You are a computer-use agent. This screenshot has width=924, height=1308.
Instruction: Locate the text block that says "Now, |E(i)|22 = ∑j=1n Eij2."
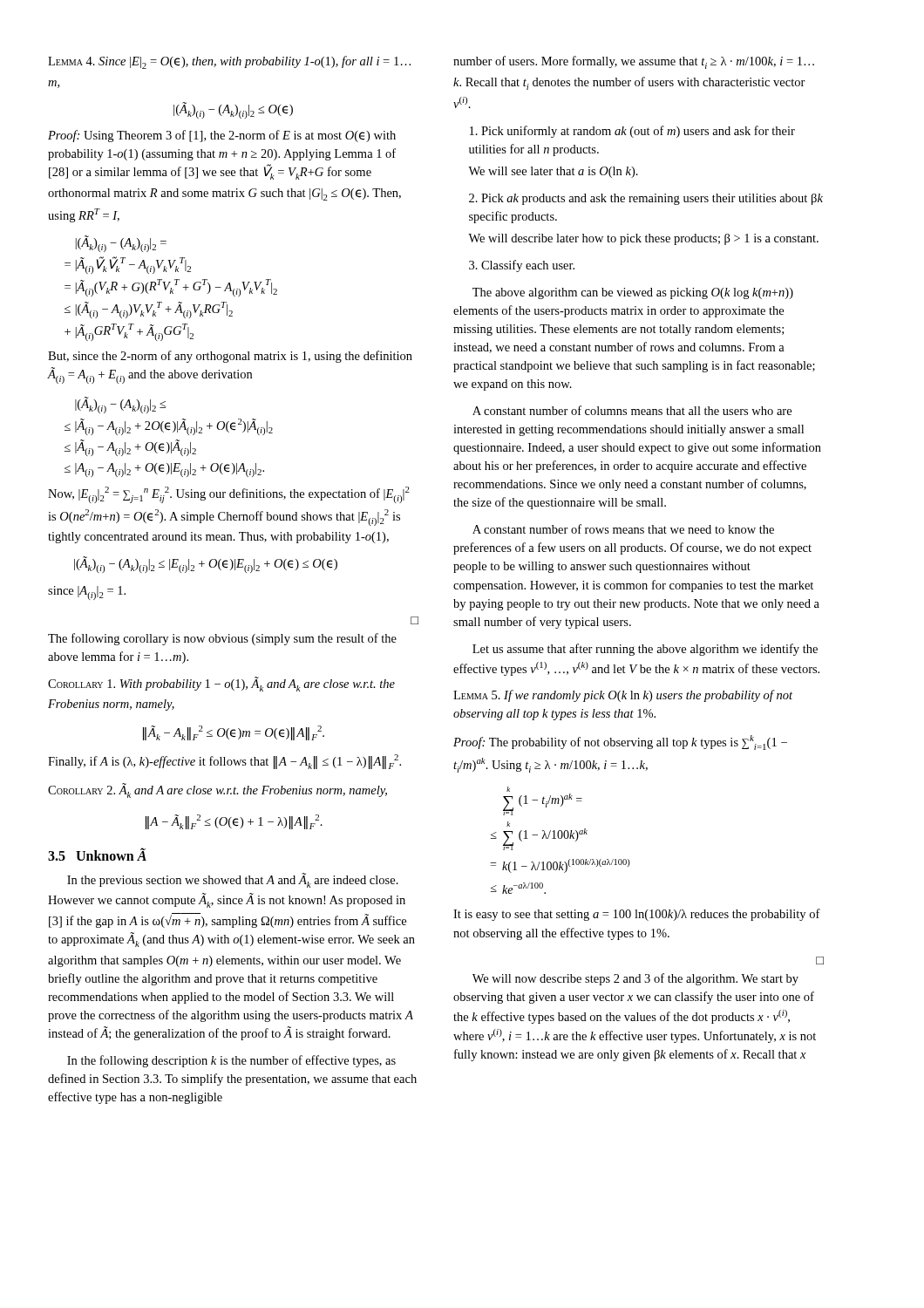pos(229,514)
